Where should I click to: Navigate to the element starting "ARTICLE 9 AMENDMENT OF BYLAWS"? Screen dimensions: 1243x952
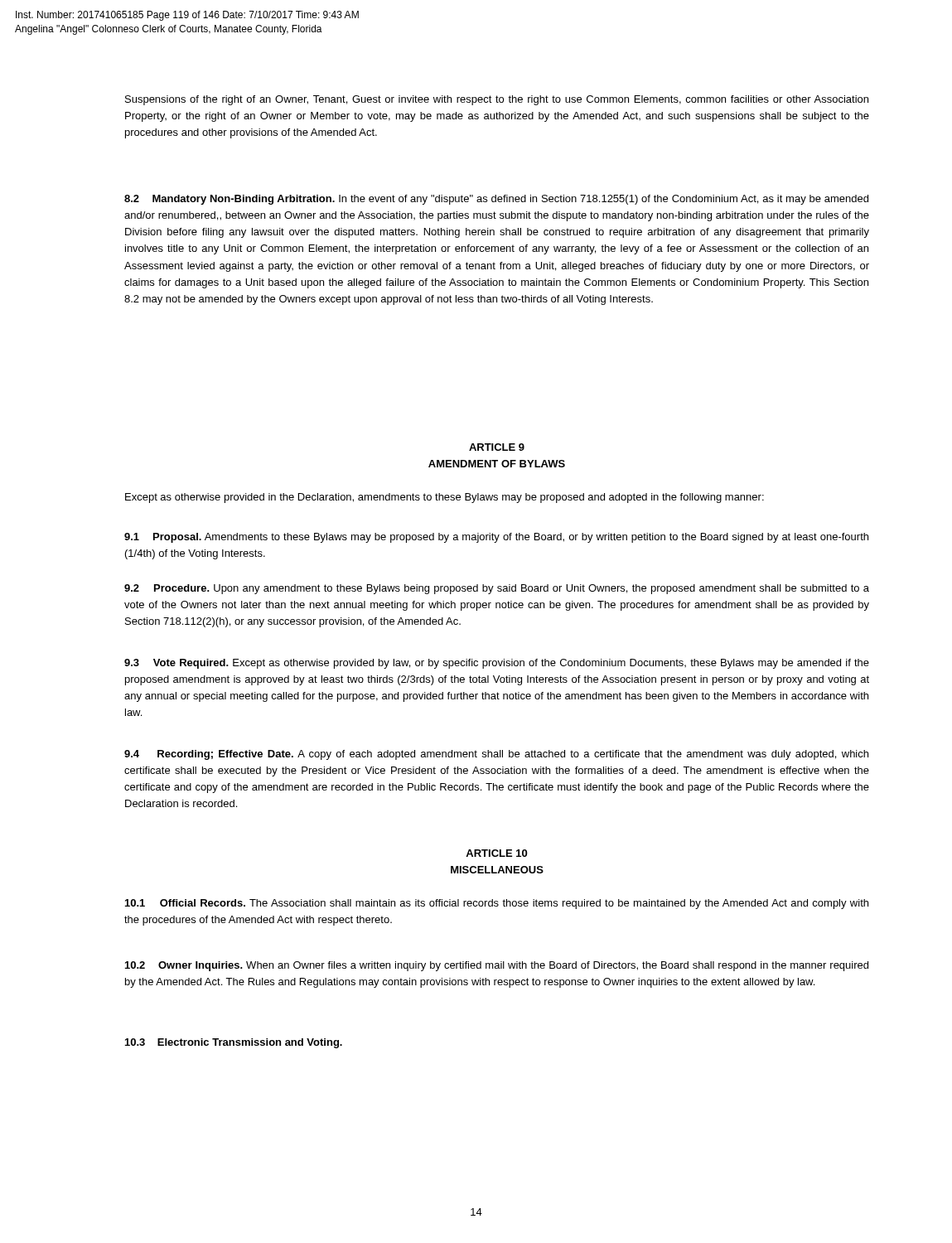tap(497, 456)
